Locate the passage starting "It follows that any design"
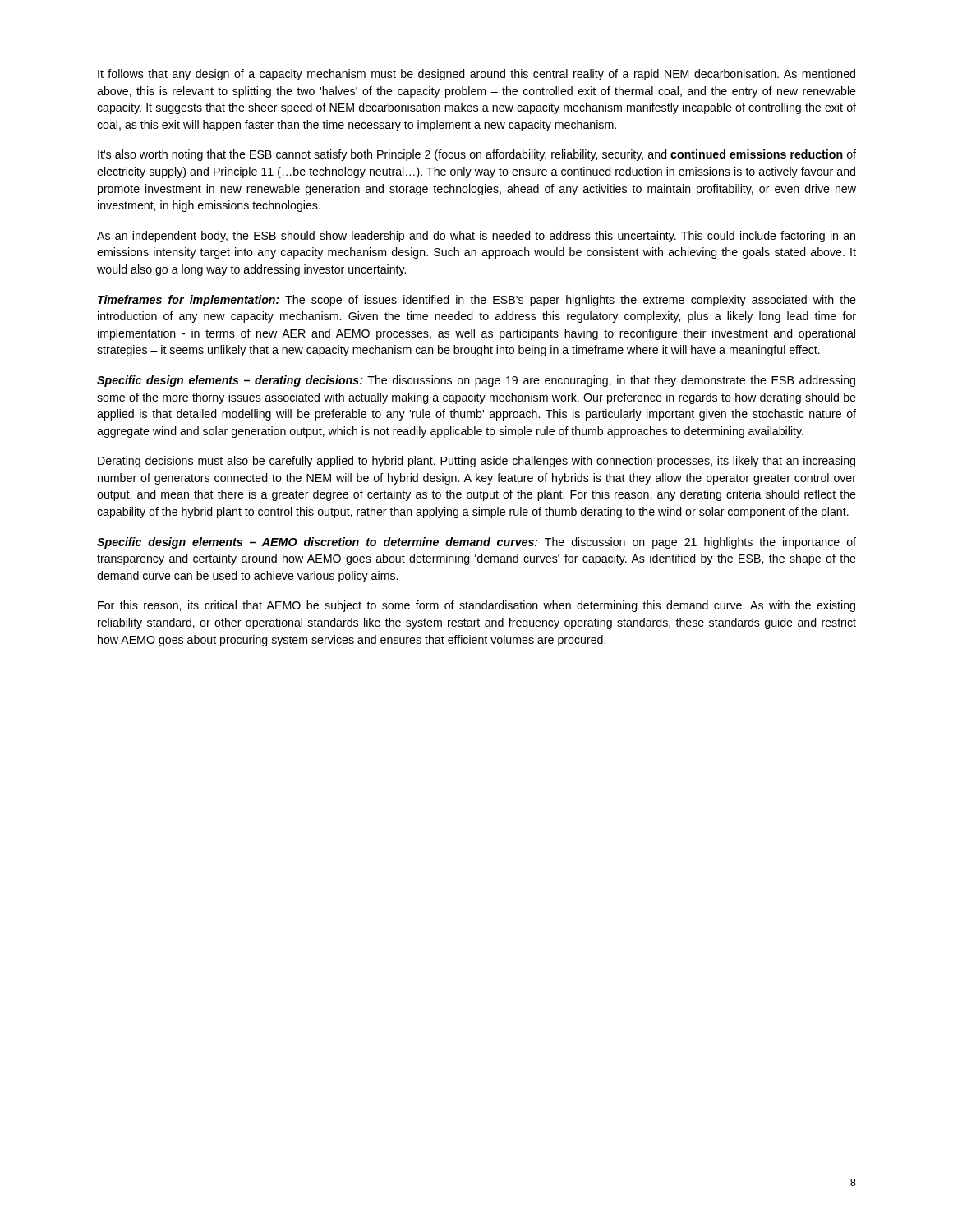953x1232 pixels. click(476, 99)
